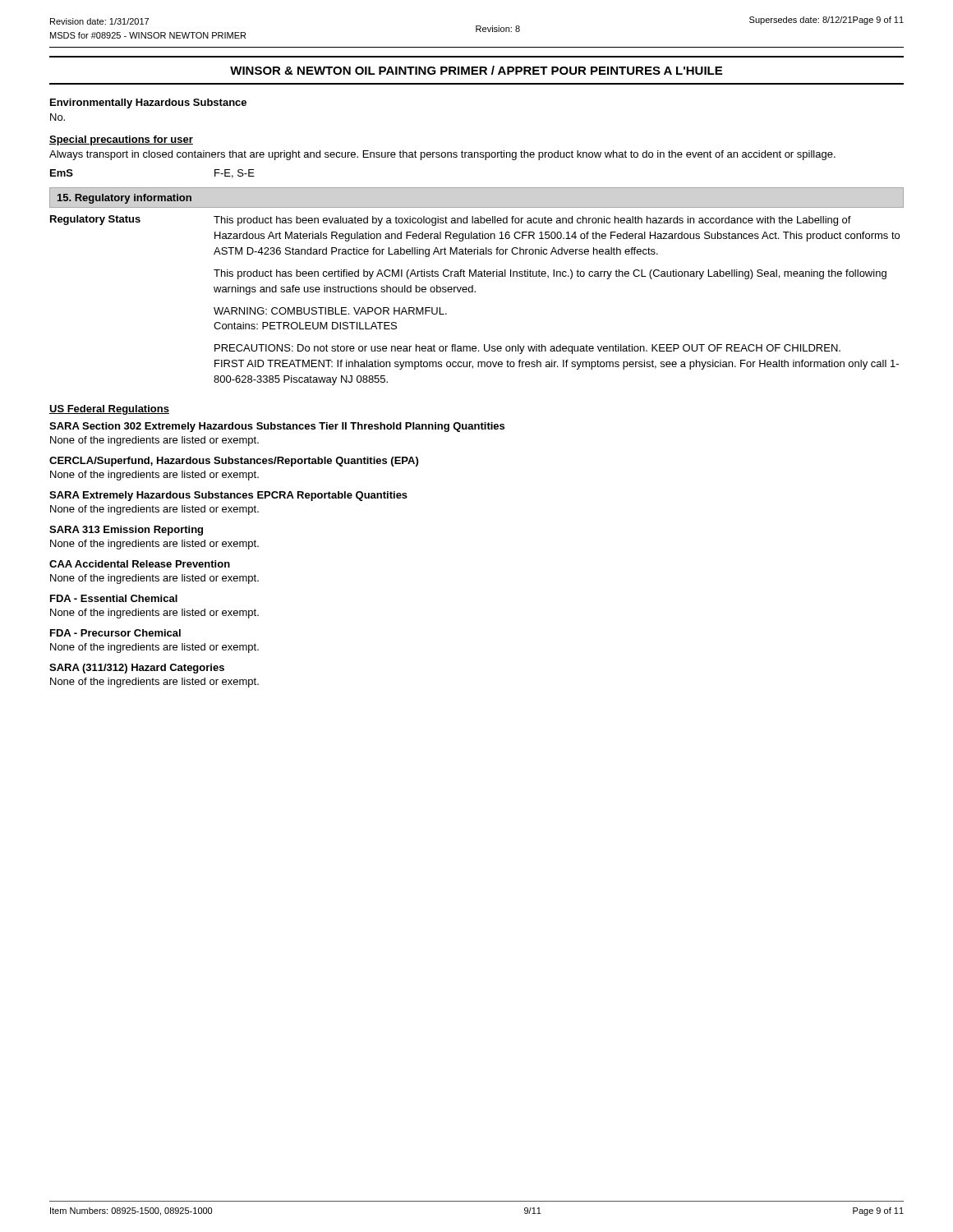Click the passage that begins "FDA - Precursor"
The width and height of the screenshot is (953, 1232).
(115, 633)
